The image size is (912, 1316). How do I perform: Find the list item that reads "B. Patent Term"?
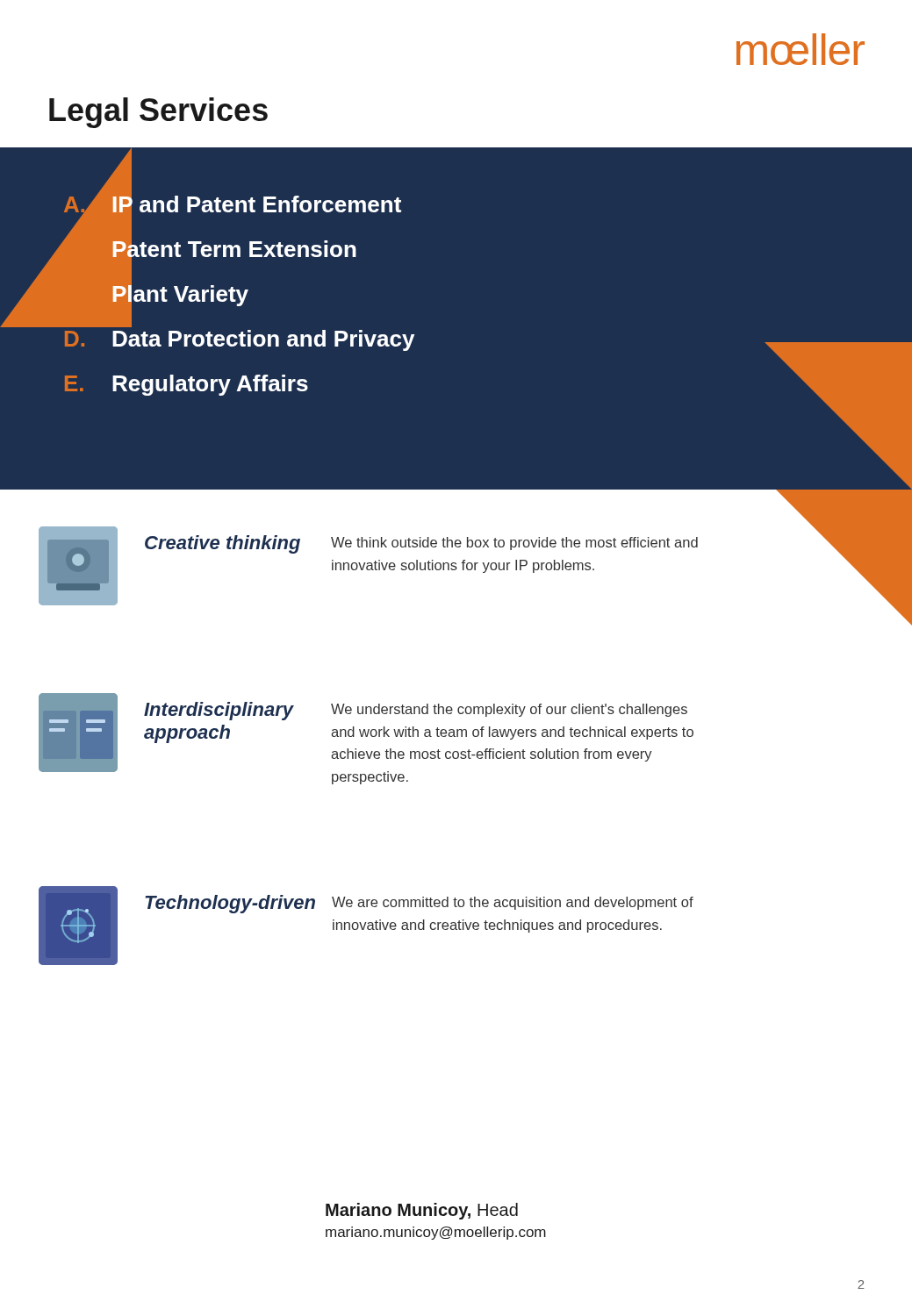coord(210,250)
